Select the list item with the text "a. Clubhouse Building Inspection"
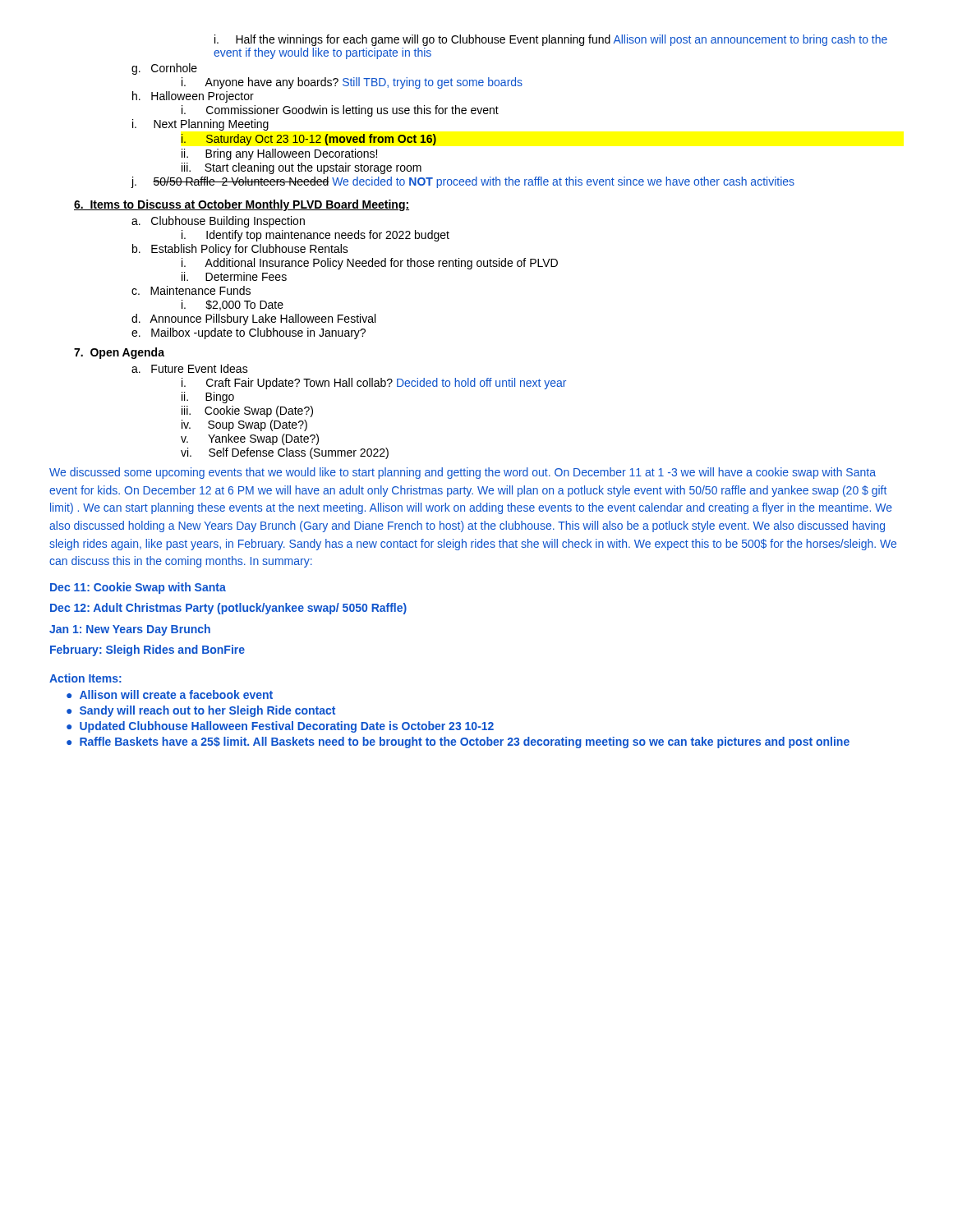This screenshot has height=1232, width=953. pos(218,221)
